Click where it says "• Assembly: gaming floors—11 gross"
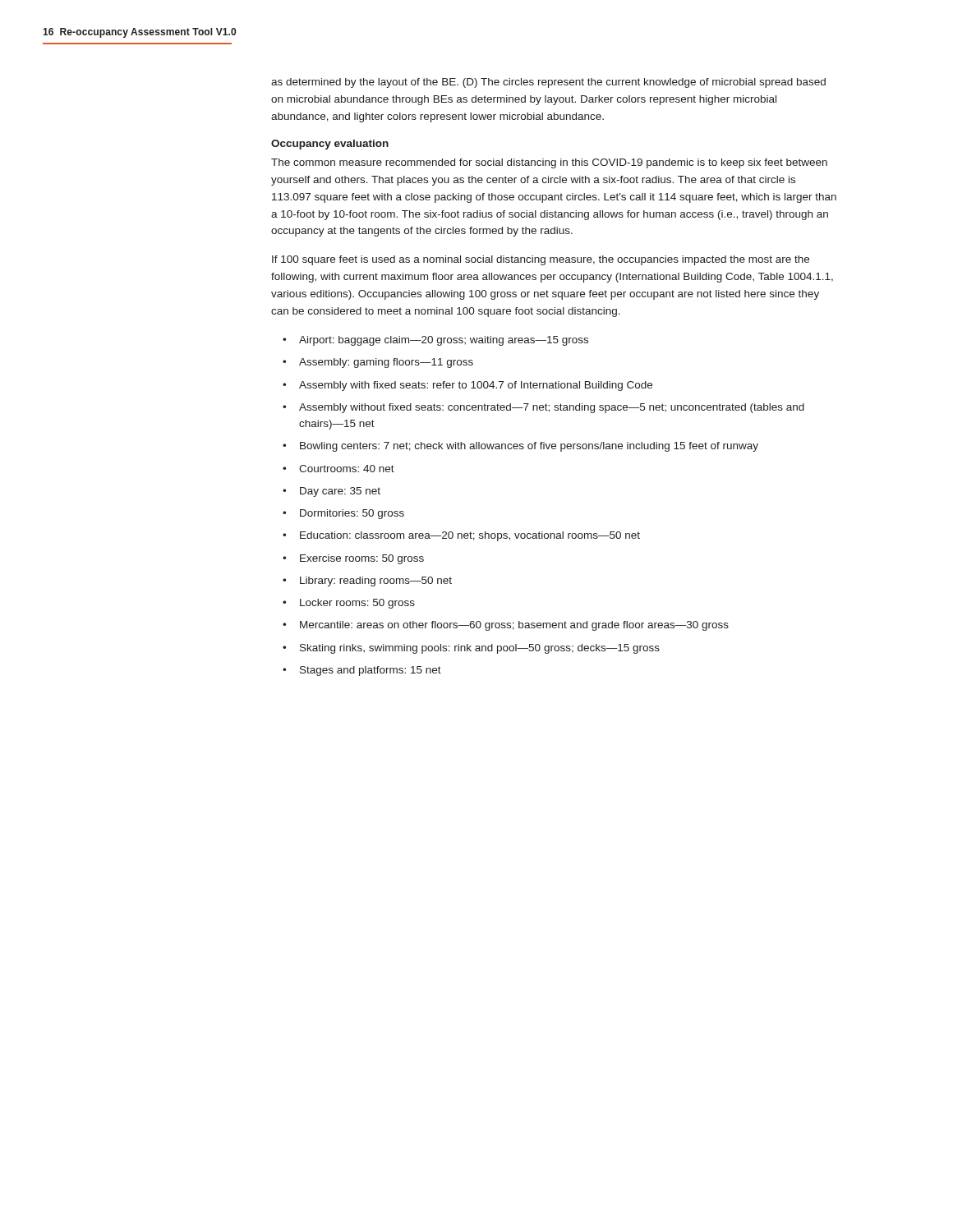Viewport: 953px width, 1232px height. click(378, 363)
